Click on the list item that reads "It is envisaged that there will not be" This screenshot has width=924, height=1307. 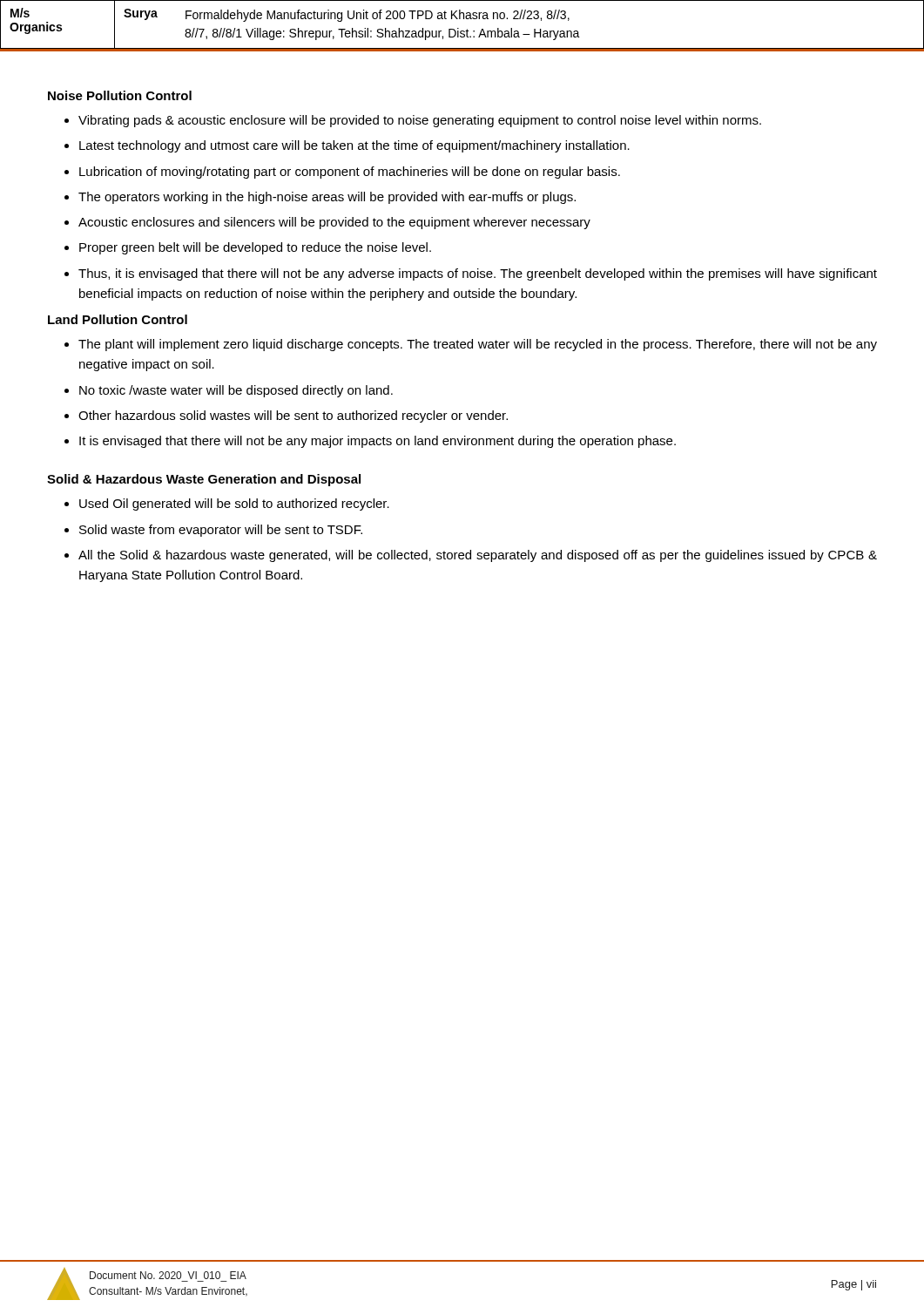462,441
